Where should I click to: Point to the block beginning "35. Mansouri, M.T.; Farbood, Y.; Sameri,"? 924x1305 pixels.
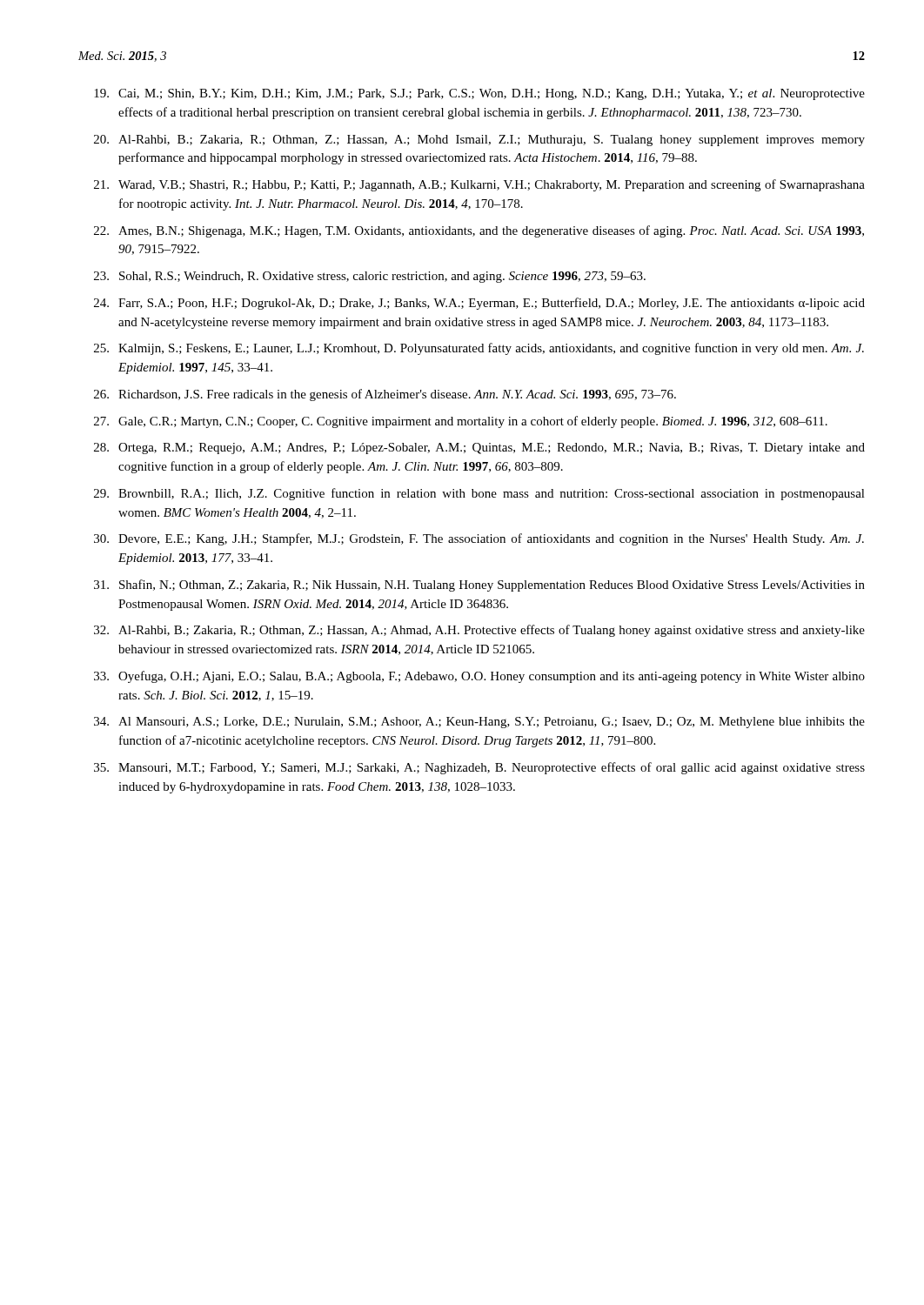coord(472,777)
